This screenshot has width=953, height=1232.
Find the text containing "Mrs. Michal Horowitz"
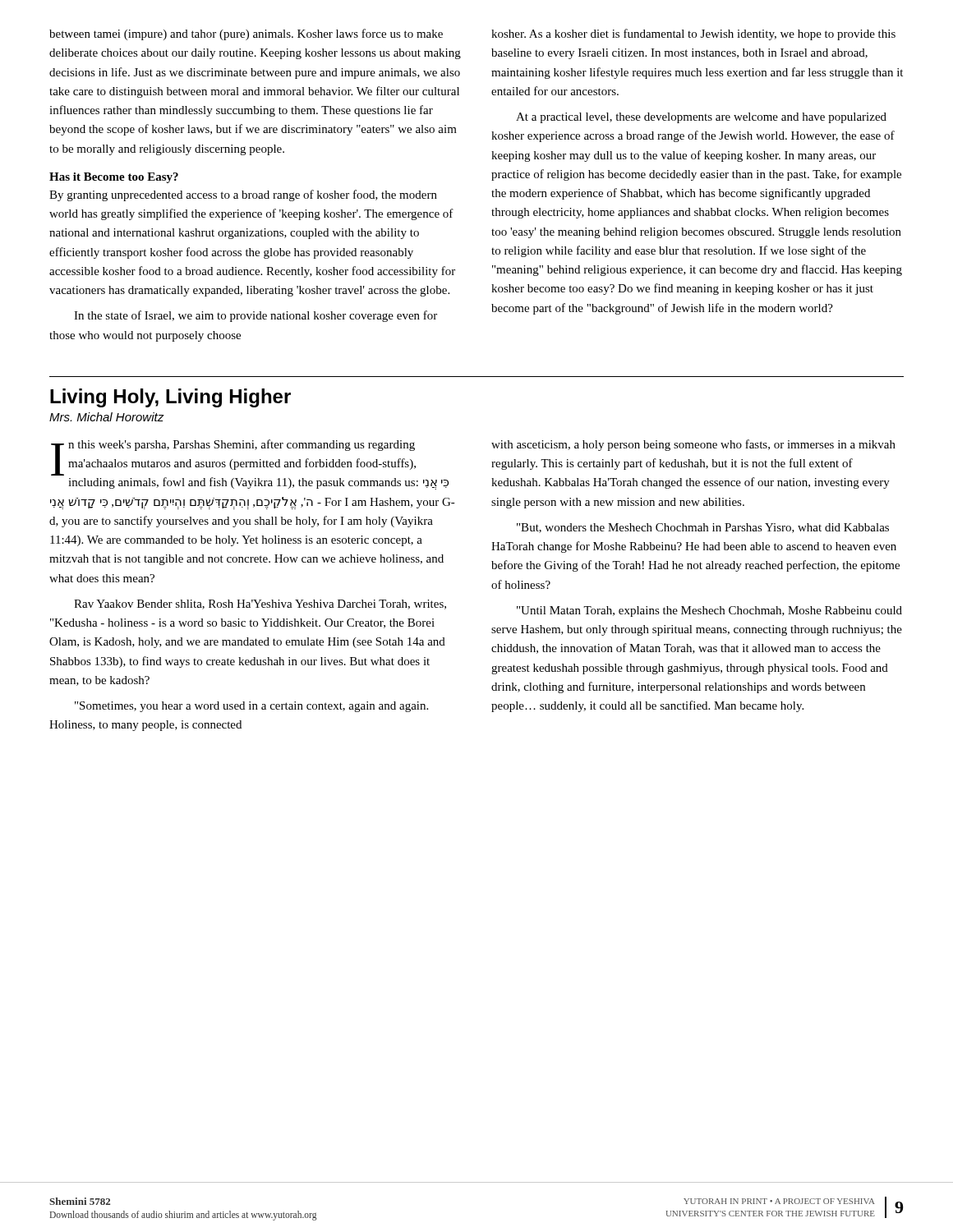coord(107,417)
